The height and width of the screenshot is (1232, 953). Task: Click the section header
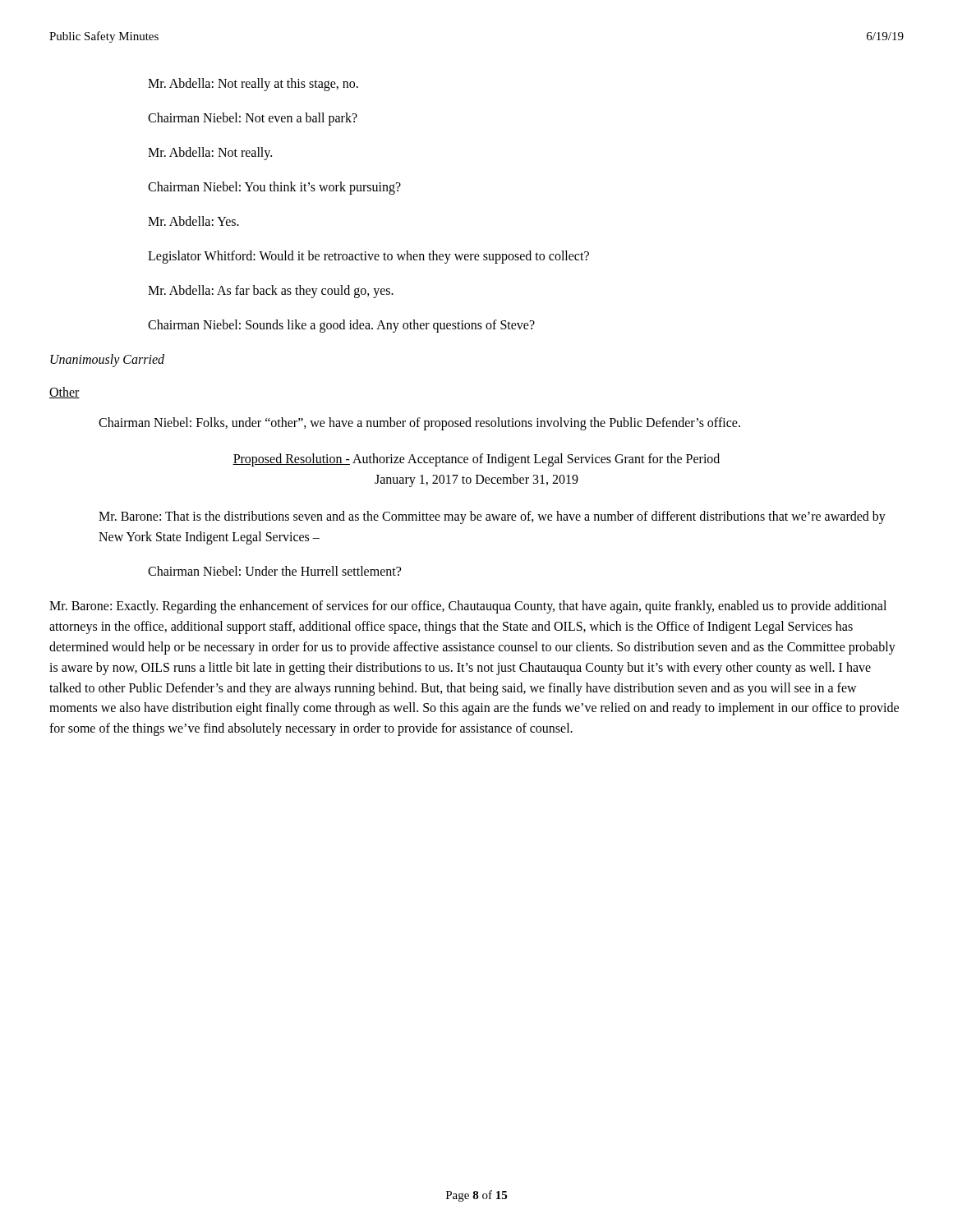tap(64, 392)
